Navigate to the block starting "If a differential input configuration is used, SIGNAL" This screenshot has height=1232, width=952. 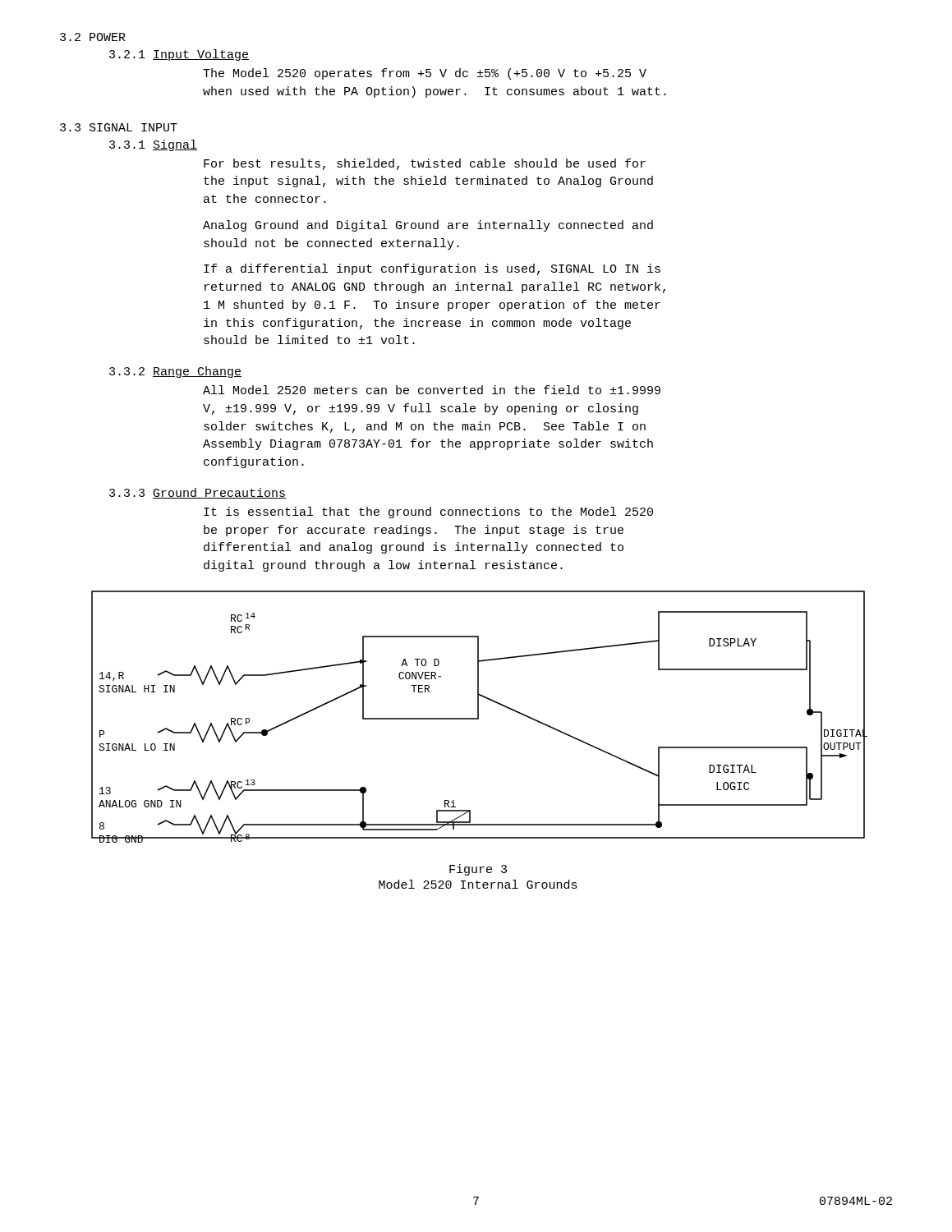[x=436, y=306]
